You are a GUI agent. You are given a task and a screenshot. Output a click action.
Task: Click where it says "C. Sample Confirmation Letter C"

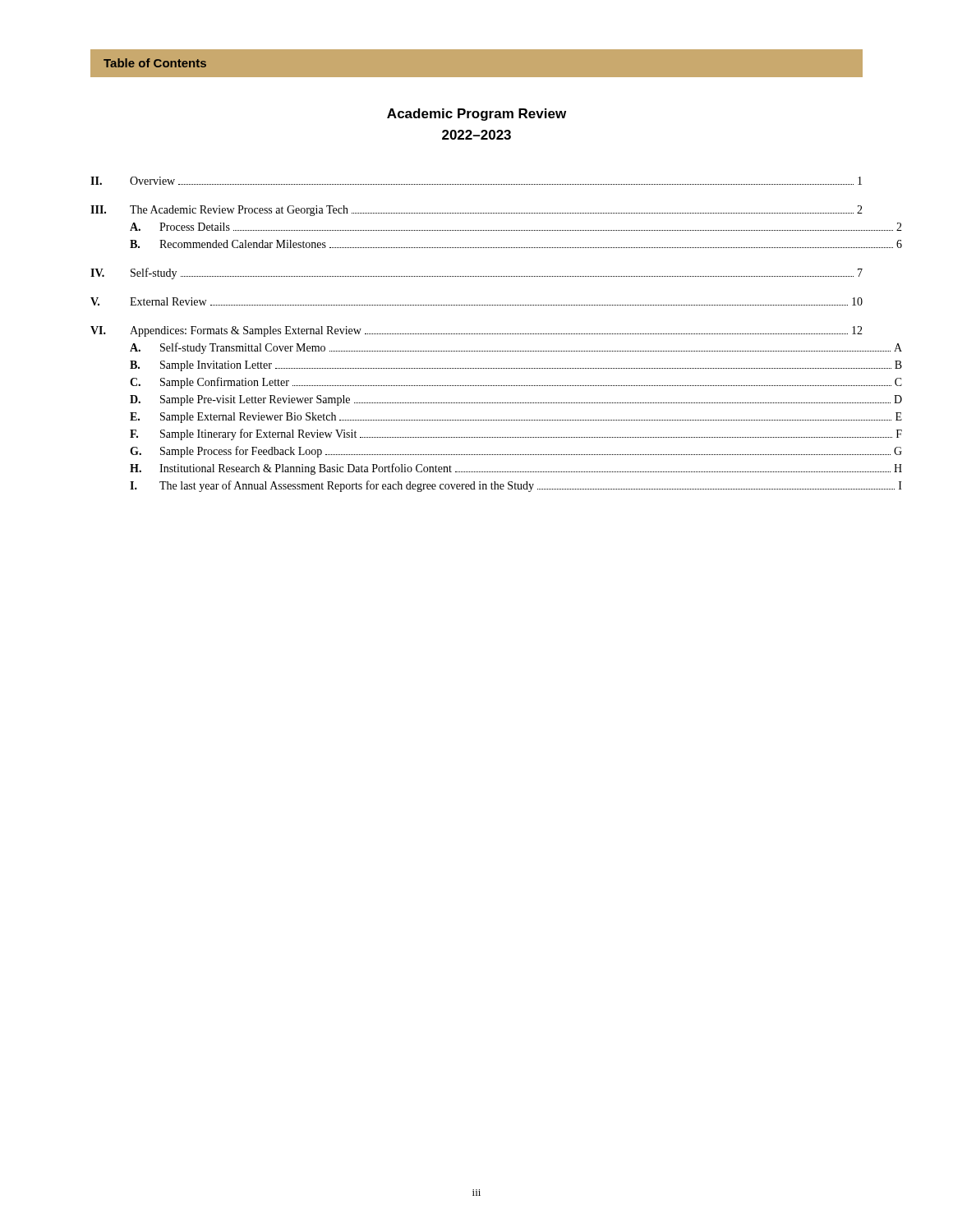pos(516,383)
